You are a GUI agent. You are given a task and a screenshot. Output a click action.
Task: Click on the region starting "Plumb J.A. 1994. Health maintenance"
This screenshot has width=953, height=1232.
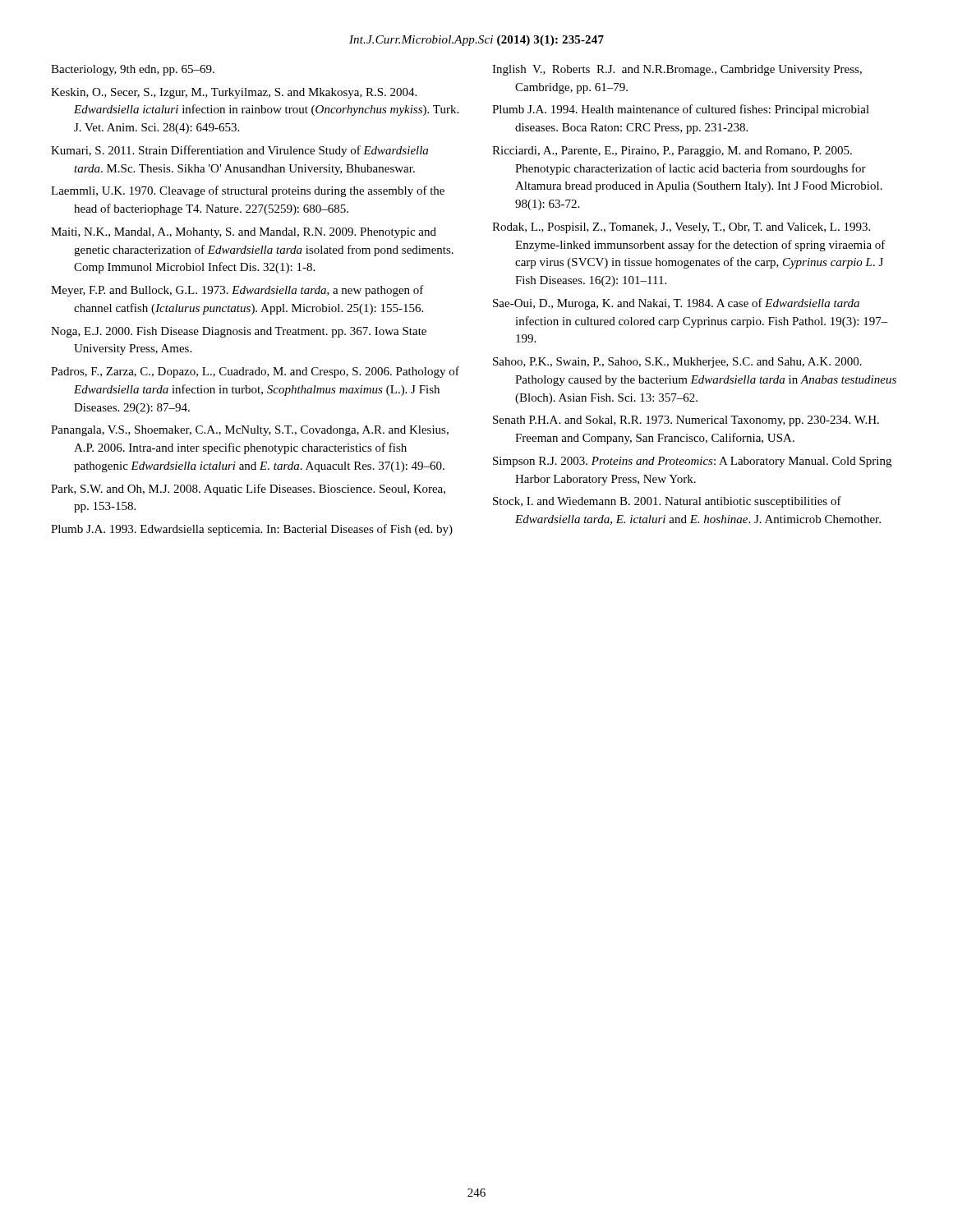point(681,118)
